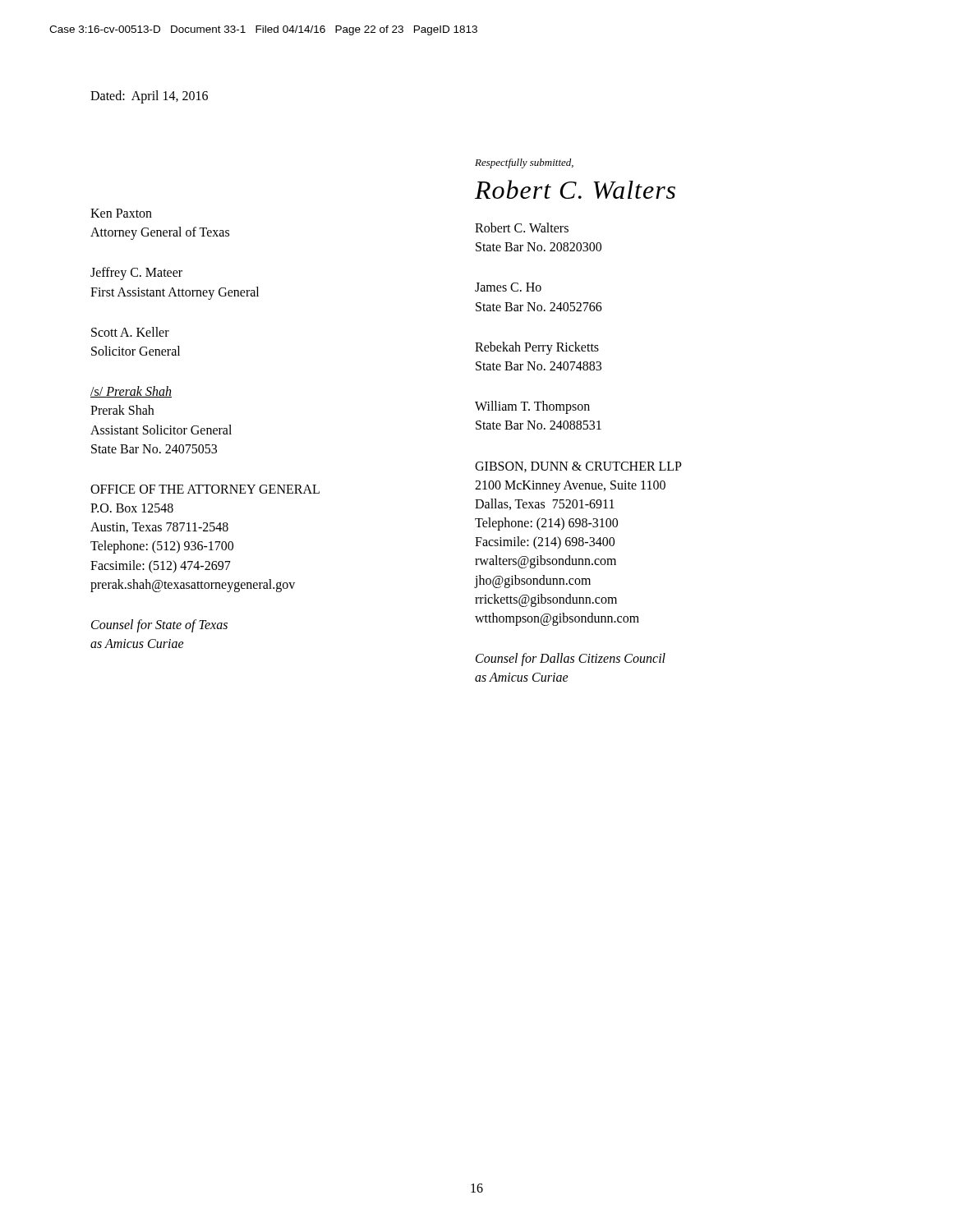Image resolution: width=953 pixels, height=1232 pixels.
Task: Locate the text block with the text "/s/ Prerak Shah Prerak Shah Assistant"
Action: (131, 392)
